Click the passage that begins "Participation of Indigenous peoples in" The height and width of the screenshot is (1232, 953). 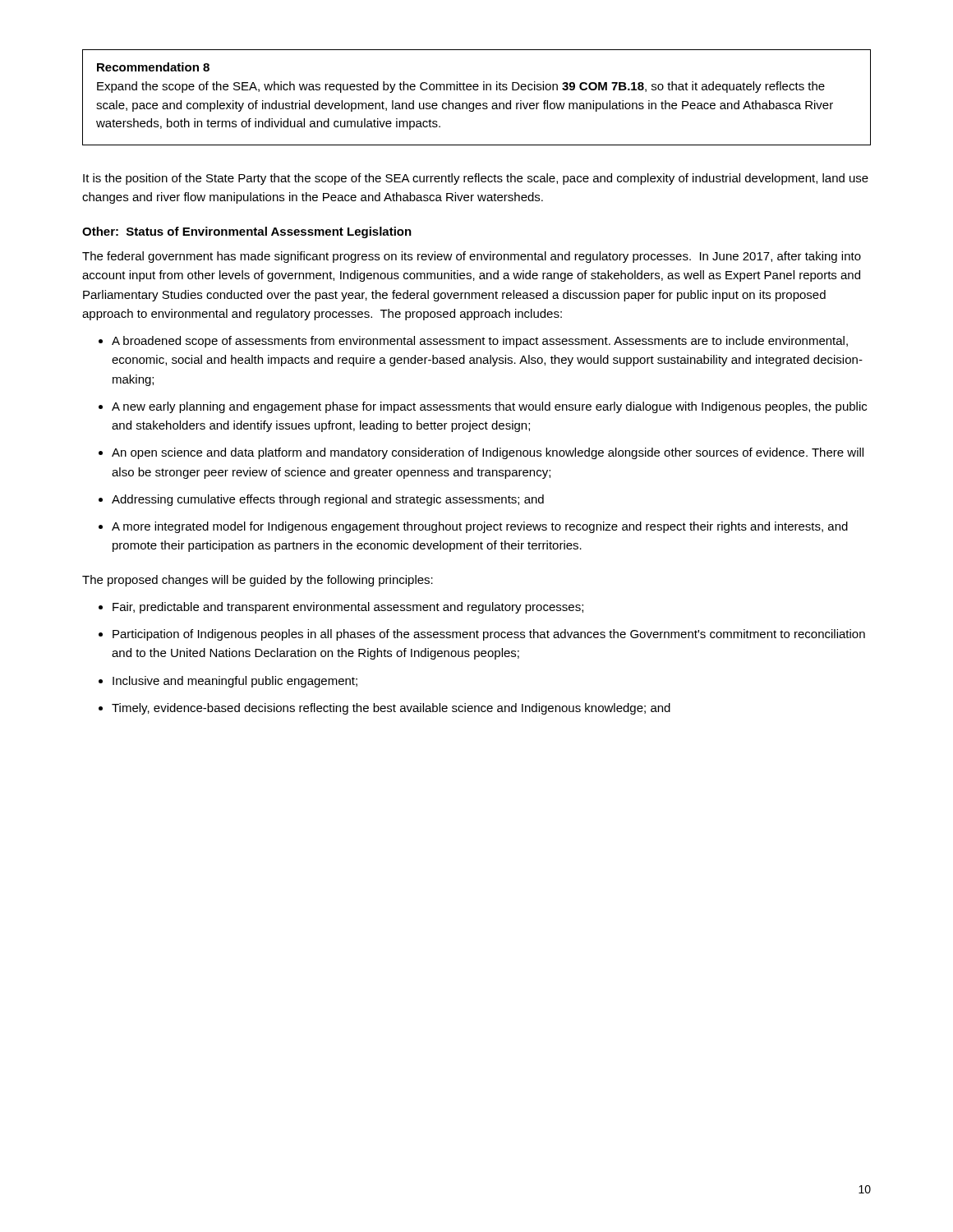pos(489,643)
